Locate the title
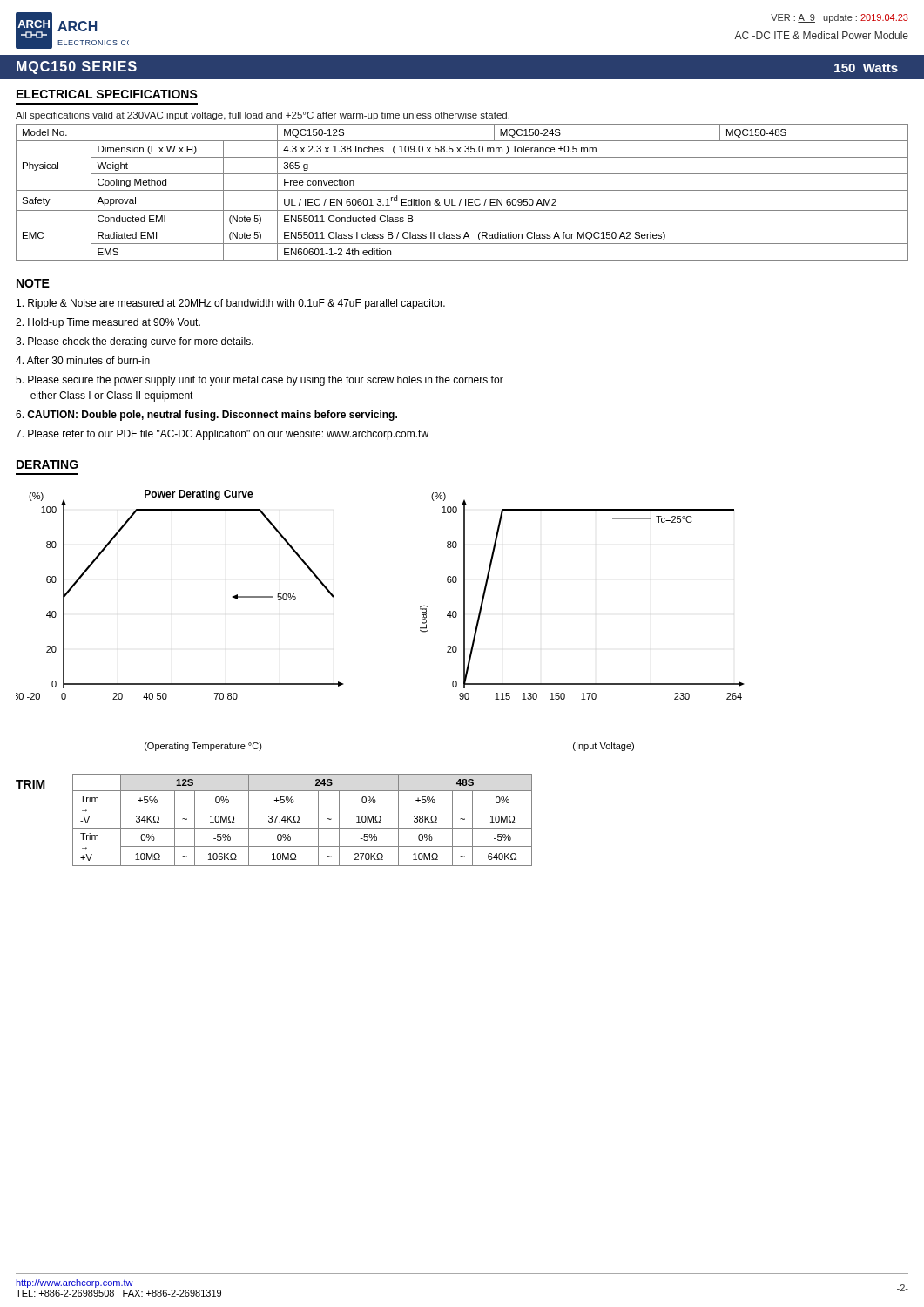 click(77, 67)
